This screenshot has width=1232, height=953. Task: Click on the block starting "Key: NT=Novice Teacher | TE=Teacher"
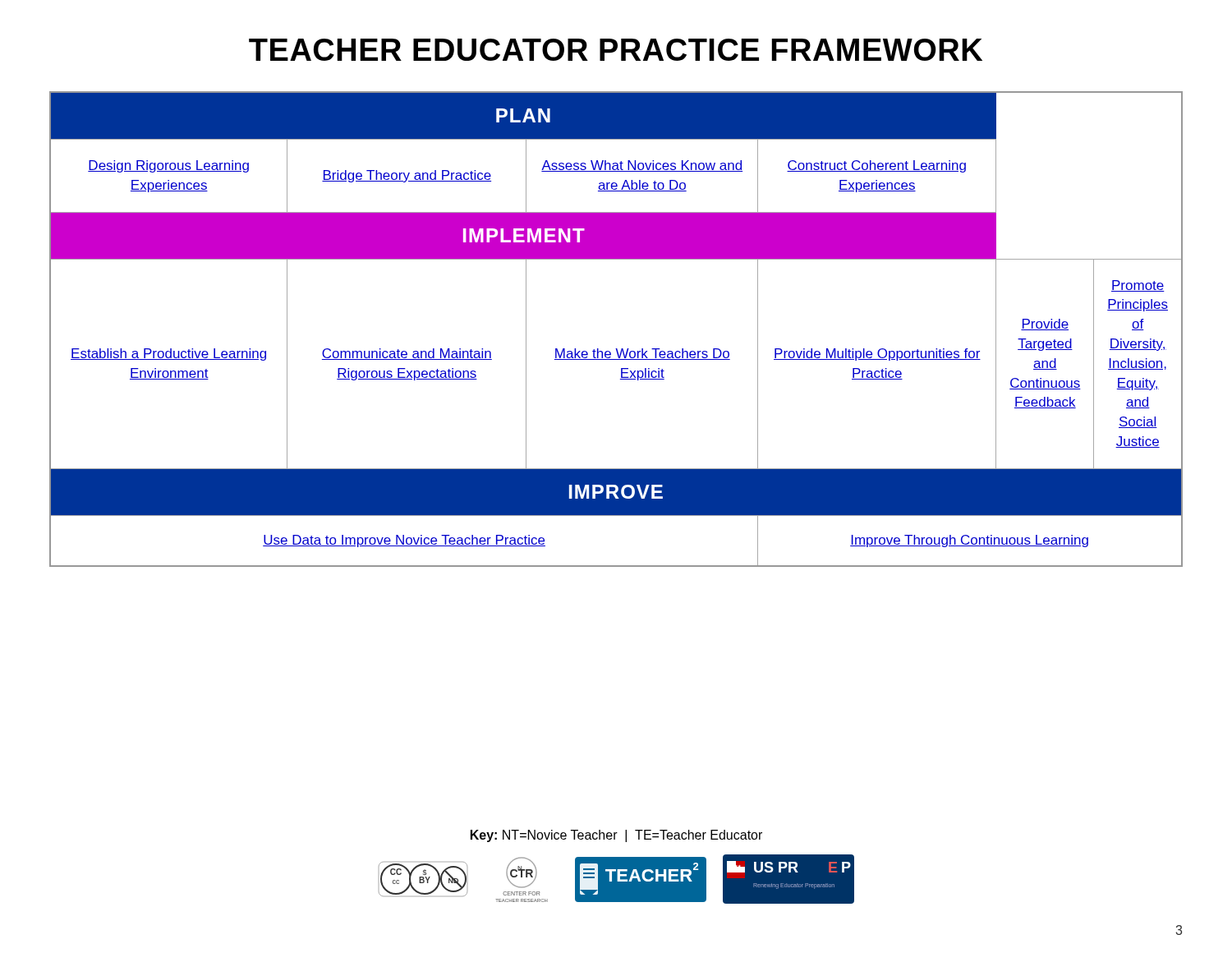pos(616,835)
